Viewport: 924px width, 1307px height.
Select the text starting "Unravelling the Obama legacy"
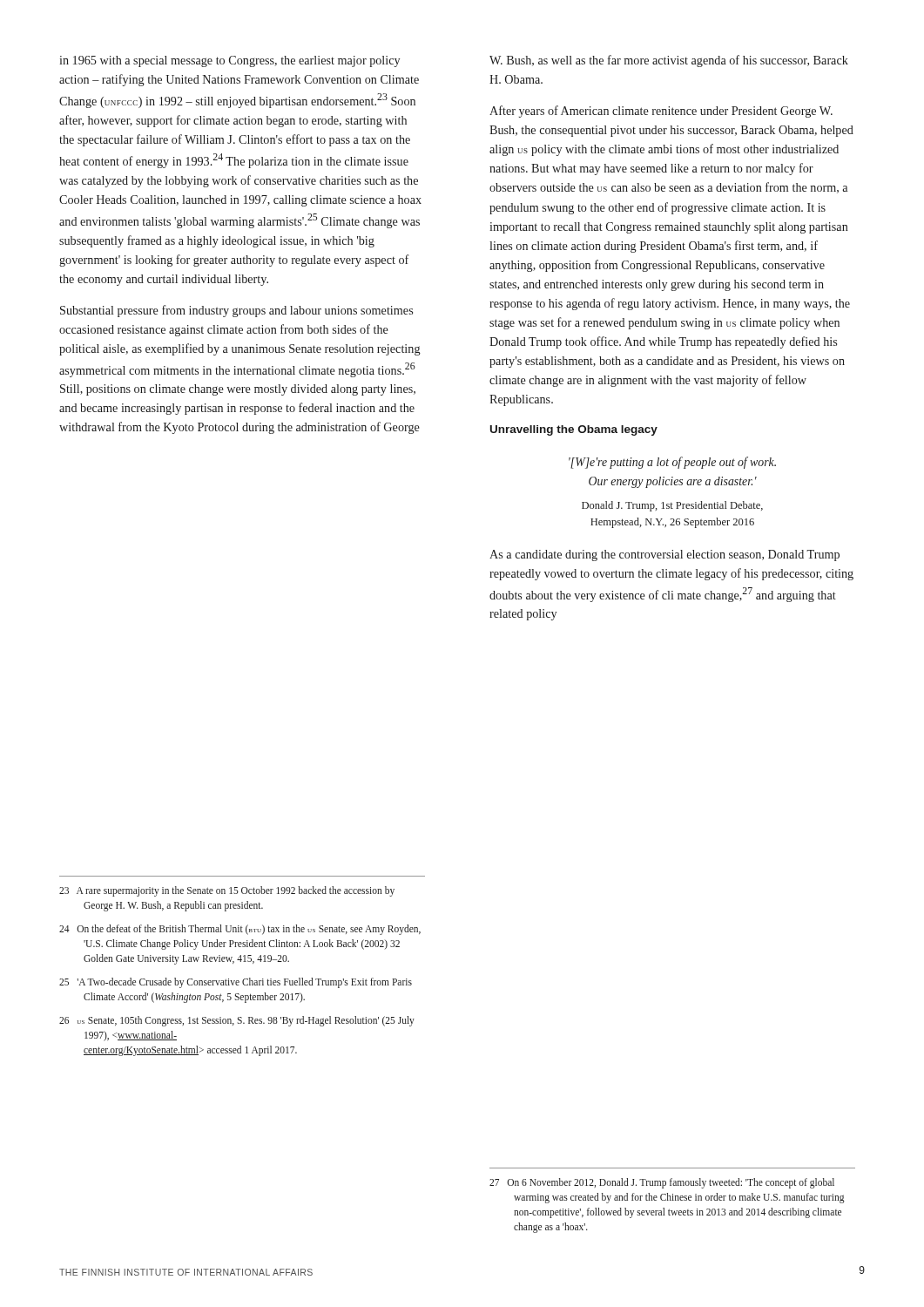[x=574, y=430]
